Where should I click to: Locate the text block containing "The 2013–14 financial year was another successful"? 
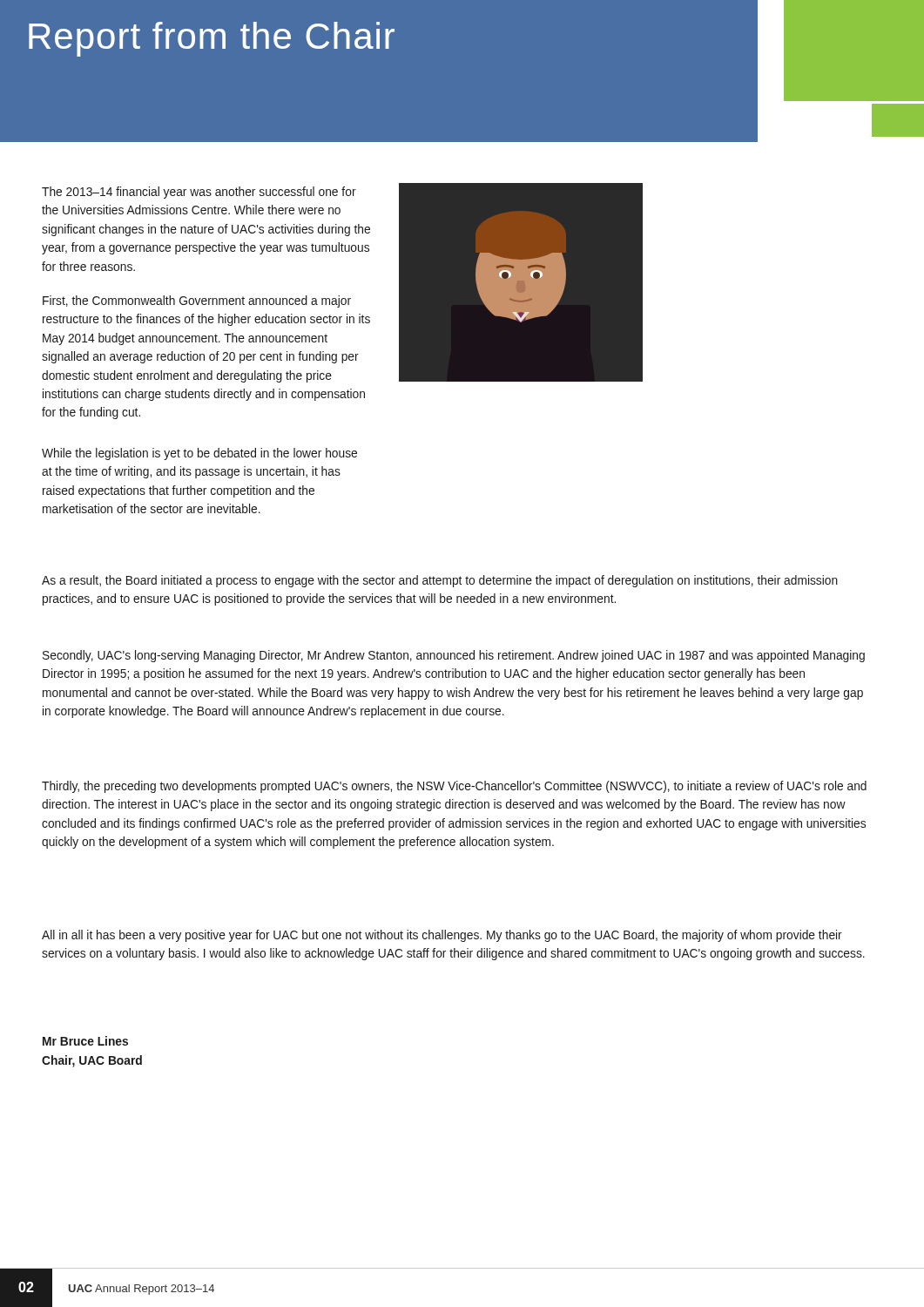click(x=206, y=229)
